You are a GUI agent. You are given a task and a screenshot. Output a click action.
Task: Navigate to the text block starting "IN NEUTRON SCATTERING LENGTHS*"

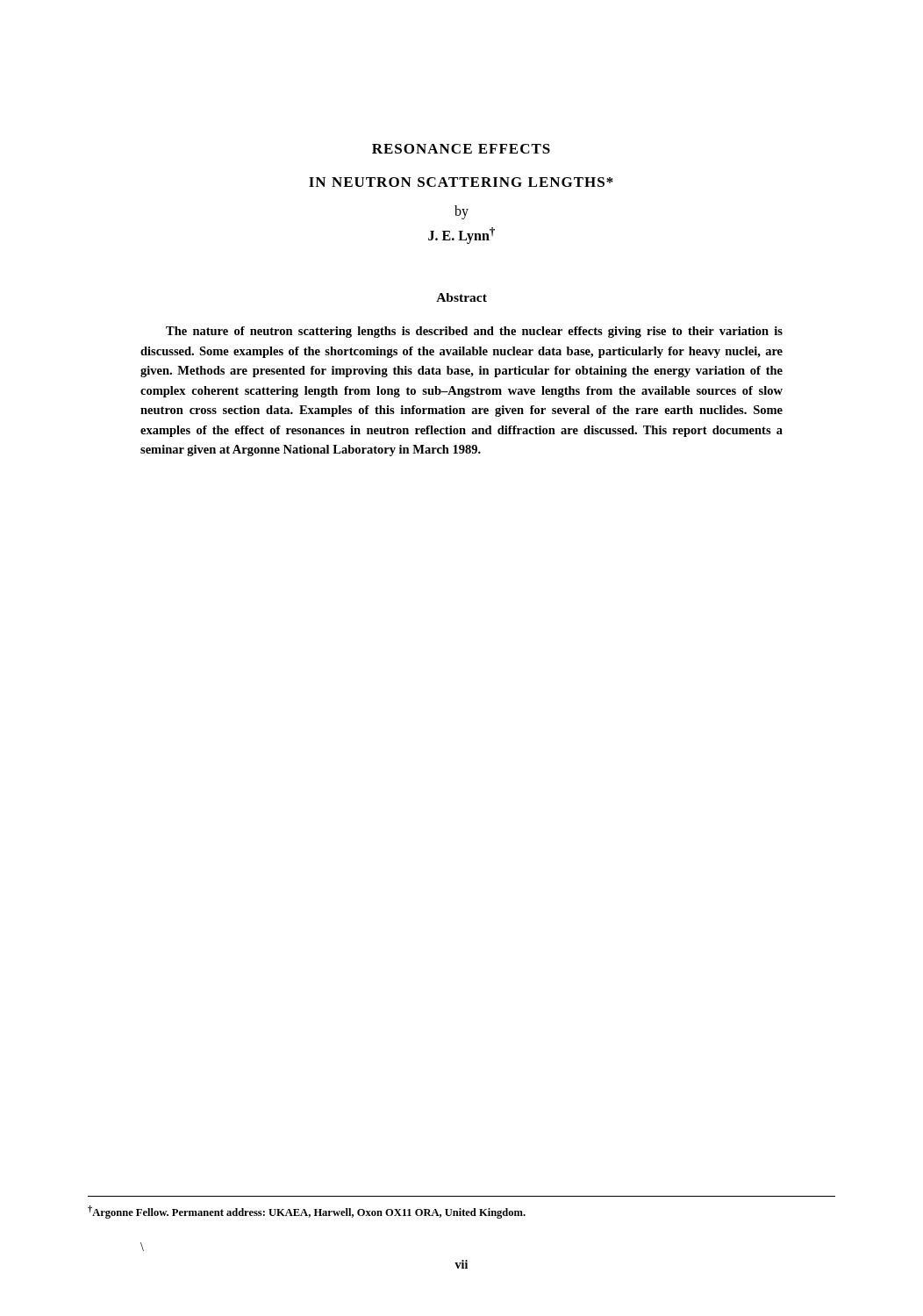461,182
